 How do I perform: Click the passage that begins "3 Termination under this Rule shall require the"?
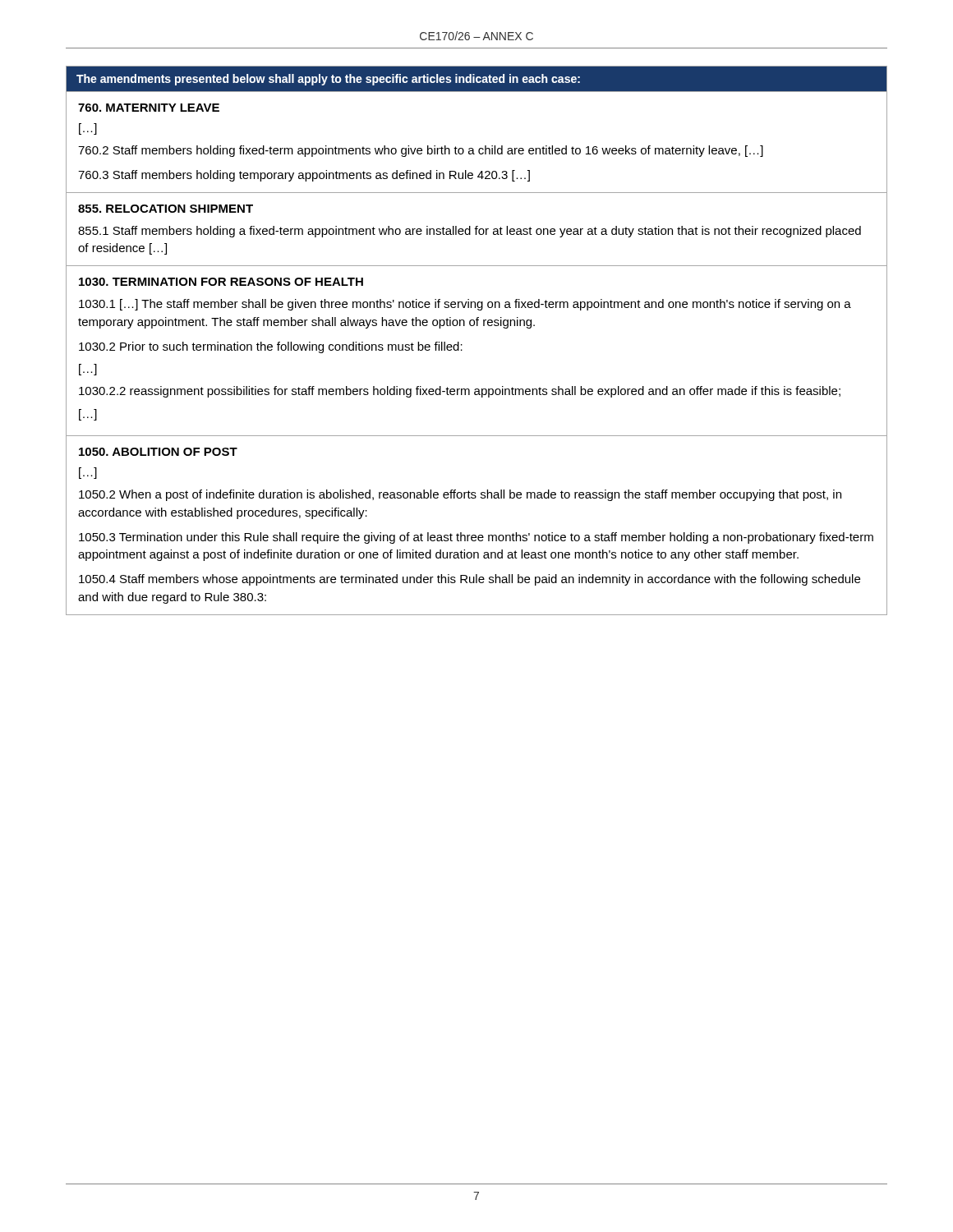click(476, 545)
